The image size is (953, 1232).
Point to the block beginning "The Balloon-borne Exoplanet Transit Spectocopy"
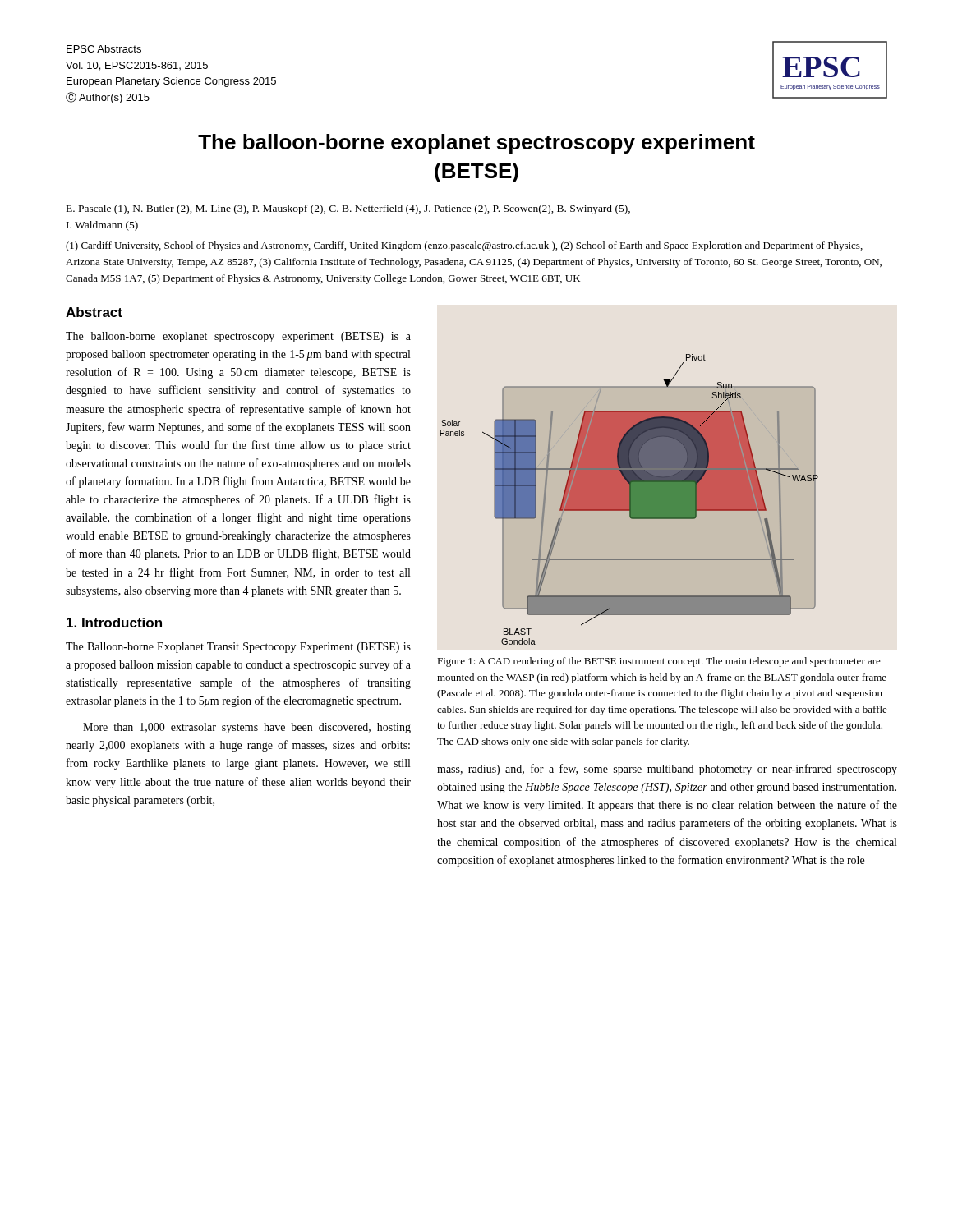pos(238,724)
